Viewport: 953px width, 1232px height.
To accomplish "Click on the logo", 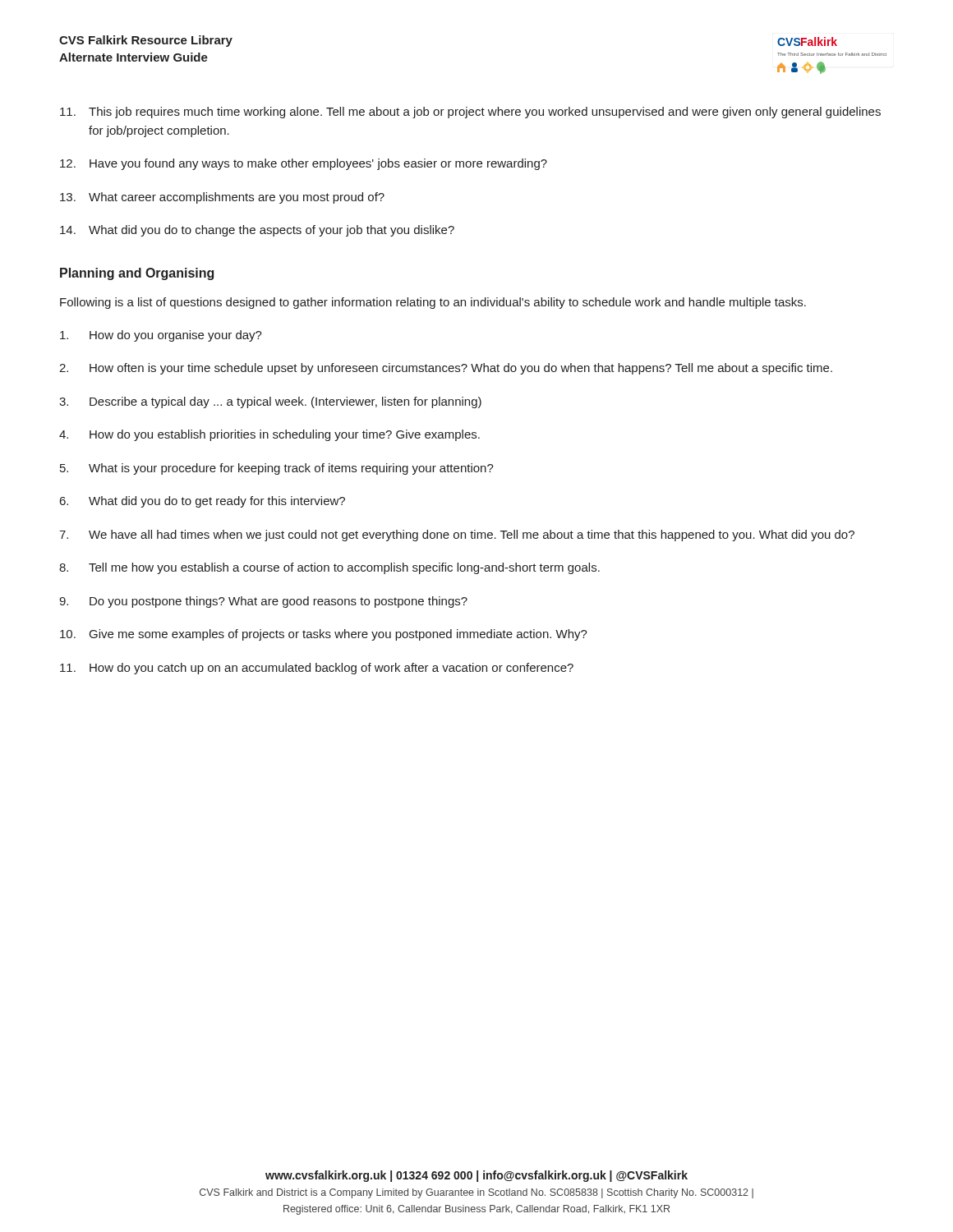I will (x=833, y=62).
